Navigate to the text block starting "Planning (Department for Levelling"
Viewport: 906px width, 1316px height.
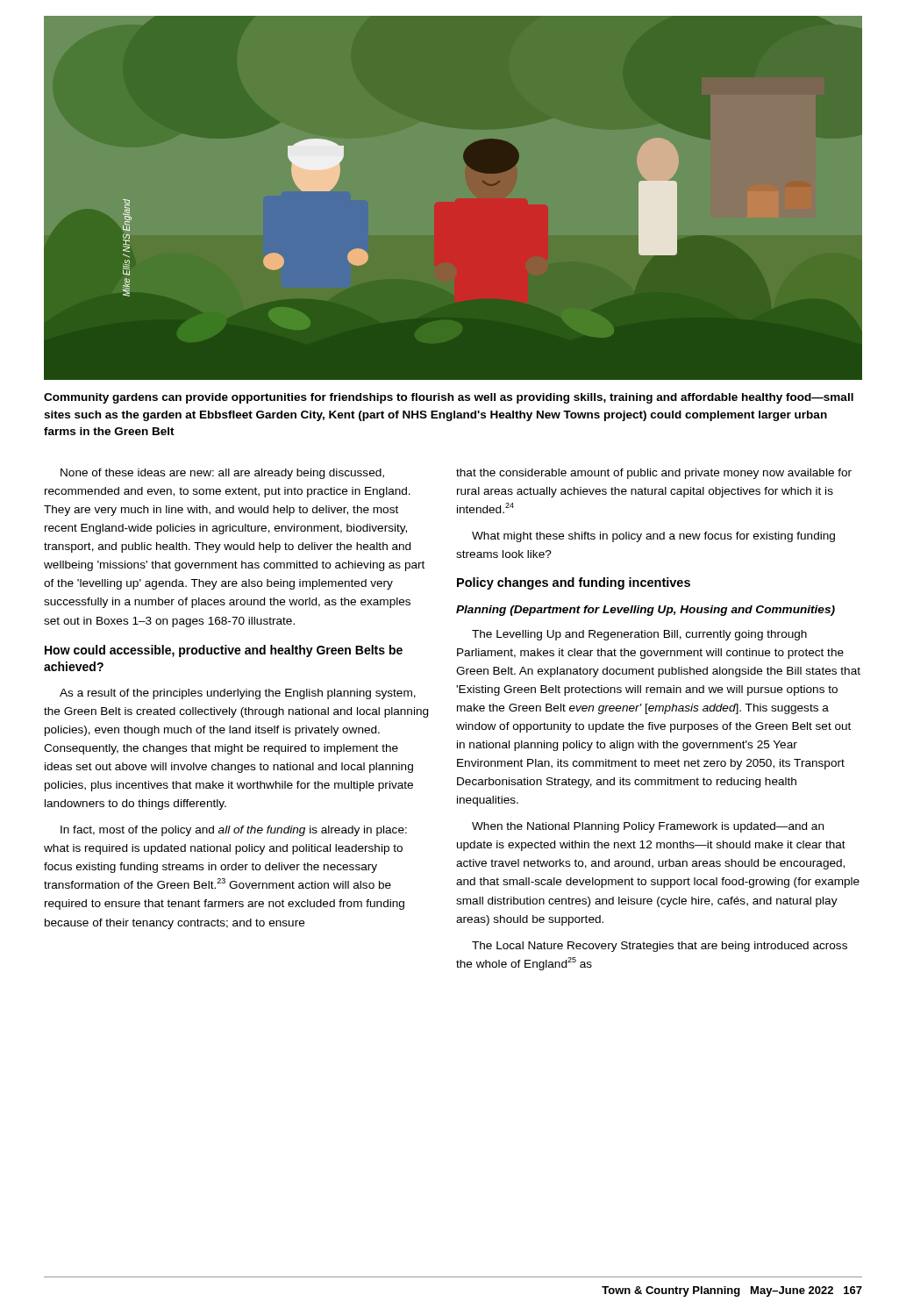[x=646, y=609]
